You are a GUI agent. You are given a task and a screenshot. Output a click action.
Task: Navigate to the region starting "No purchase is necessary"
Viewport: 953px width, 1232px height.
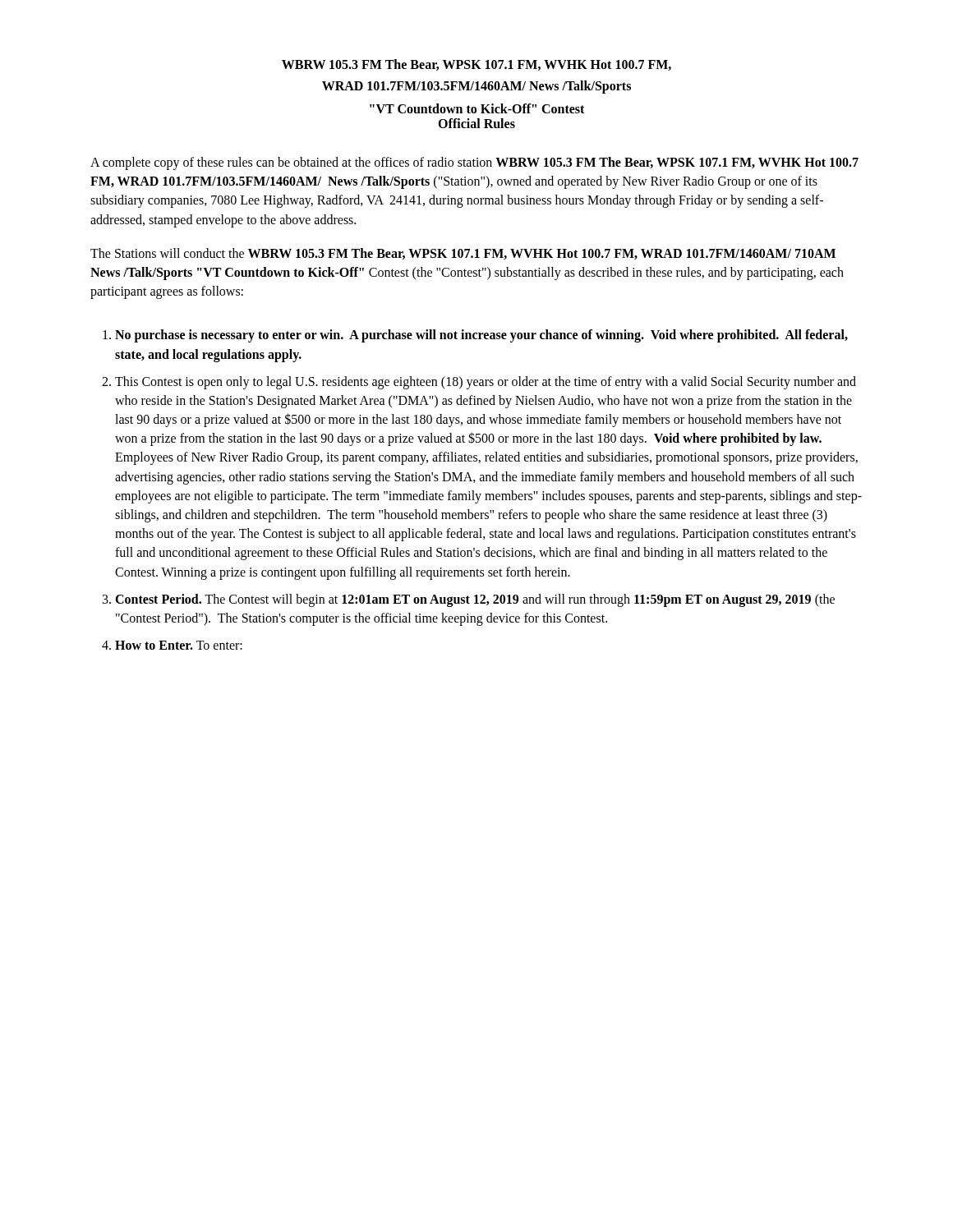pos(481,344)
